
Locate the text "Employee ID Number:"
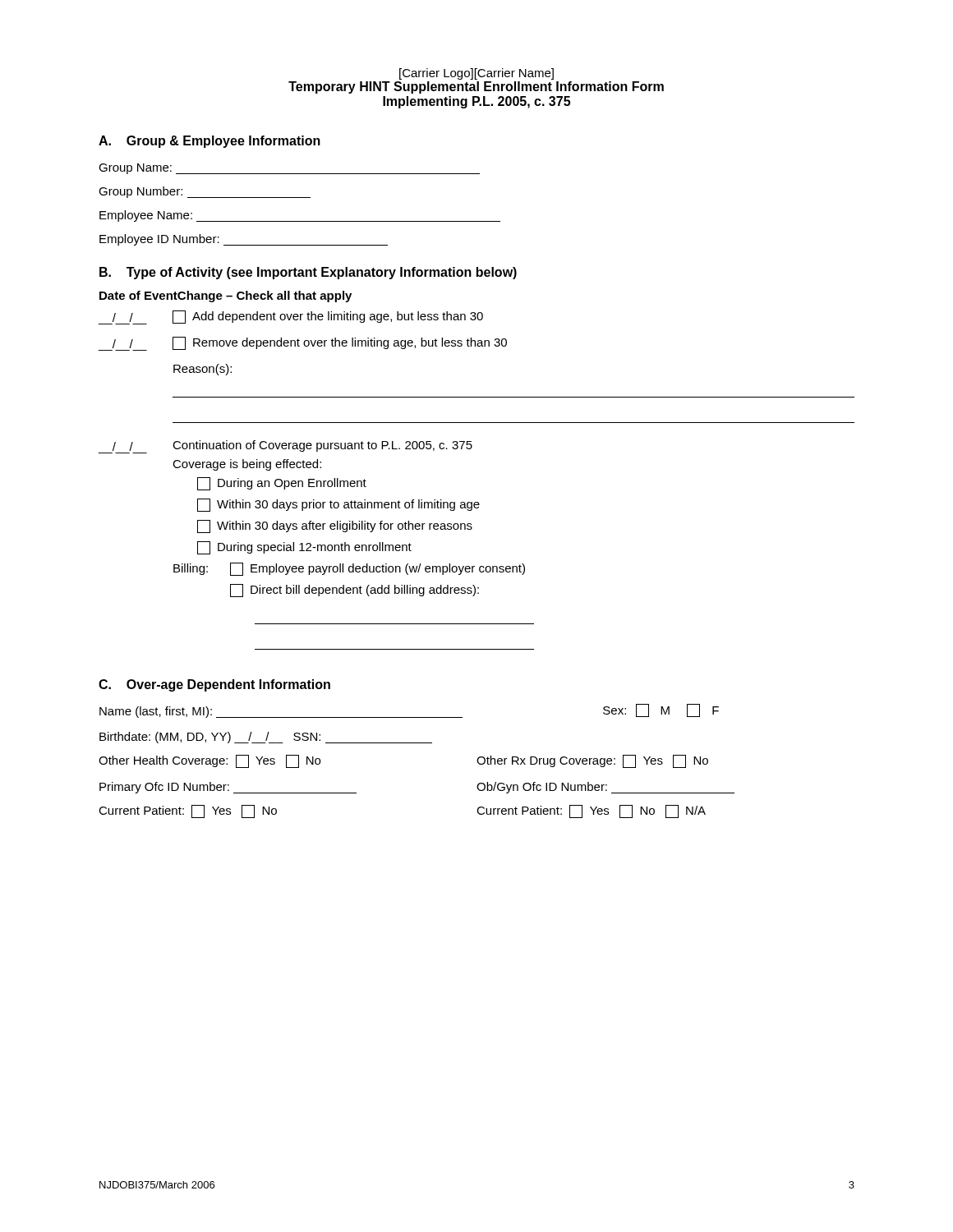pyautogui.click(x=243, y=238)
